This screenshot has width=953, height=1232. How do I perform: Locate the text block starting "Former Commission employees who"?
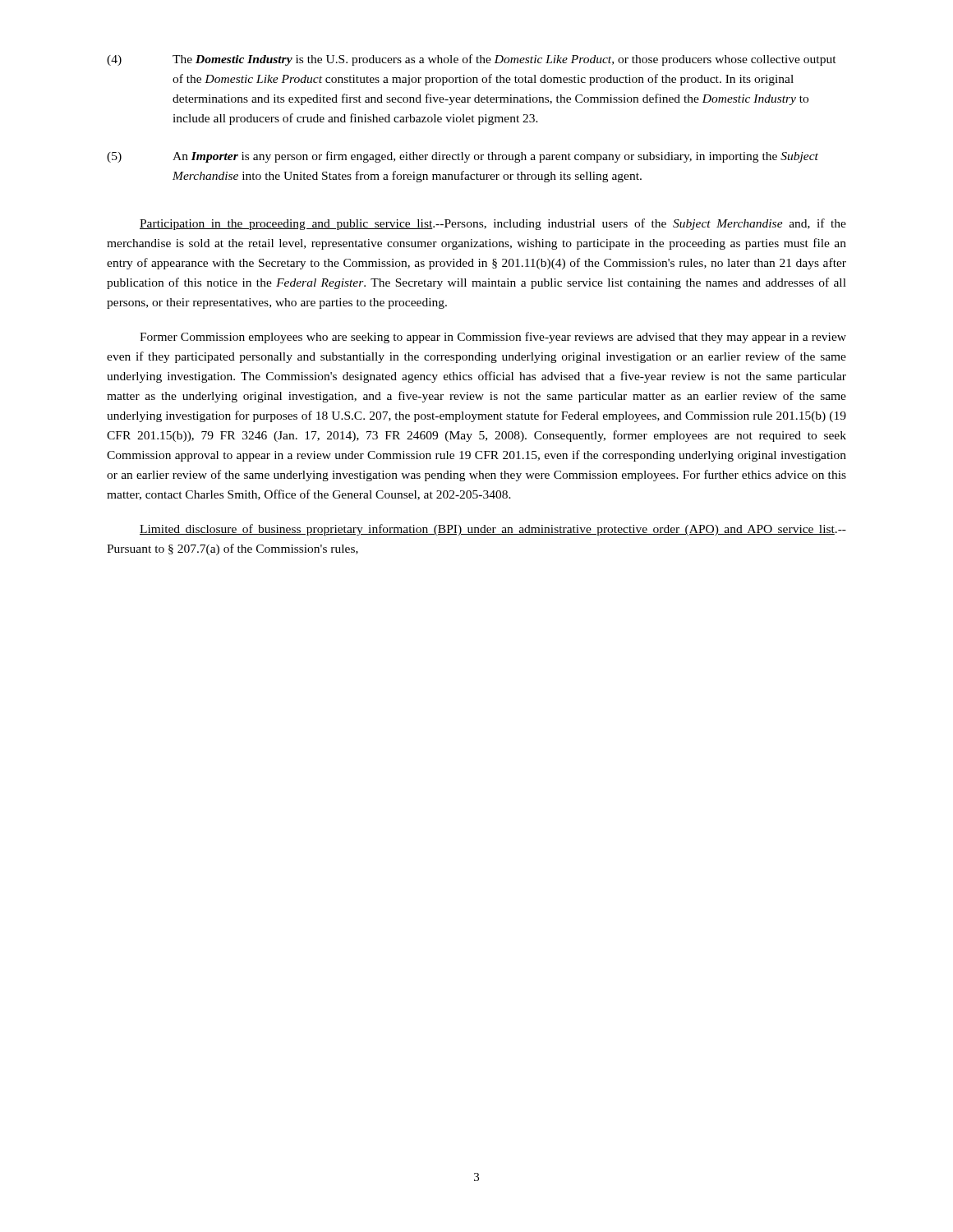point(476,415)
